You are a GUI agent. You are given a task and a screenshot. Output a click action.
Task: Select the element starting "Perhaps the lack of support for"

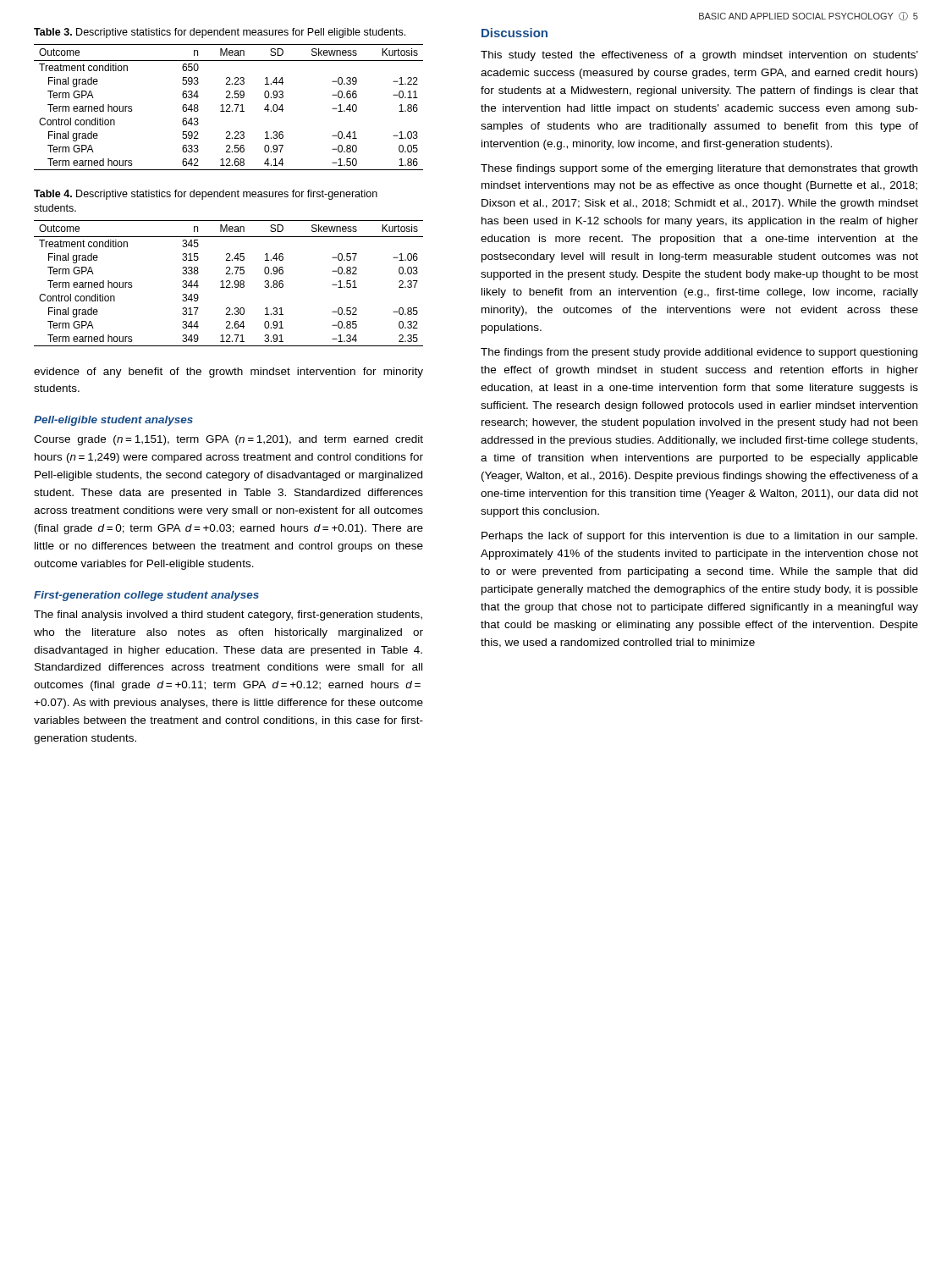coord(699,589)
